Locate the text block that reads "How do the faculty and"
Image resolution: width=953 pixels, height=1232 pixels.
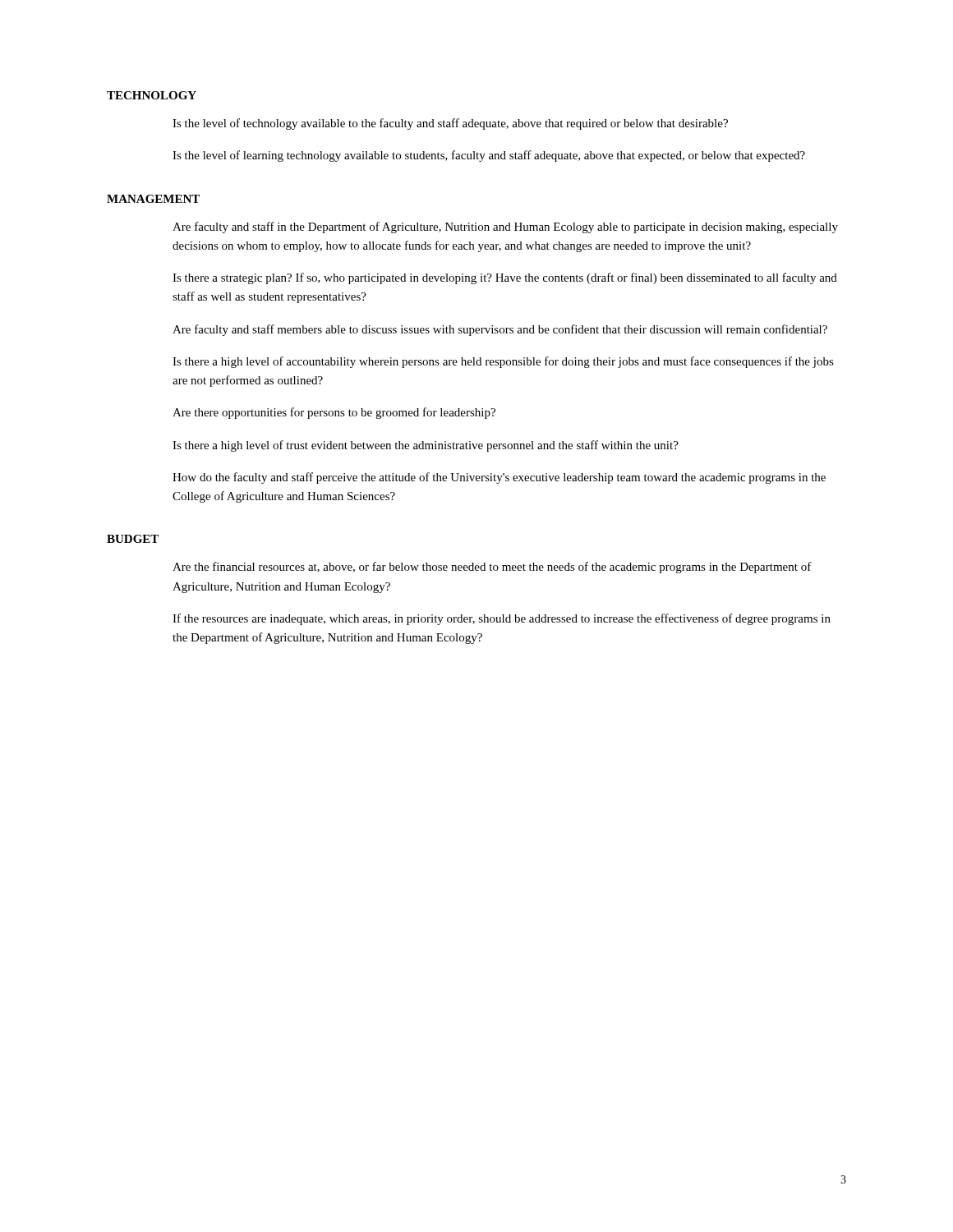coord(499,487)
